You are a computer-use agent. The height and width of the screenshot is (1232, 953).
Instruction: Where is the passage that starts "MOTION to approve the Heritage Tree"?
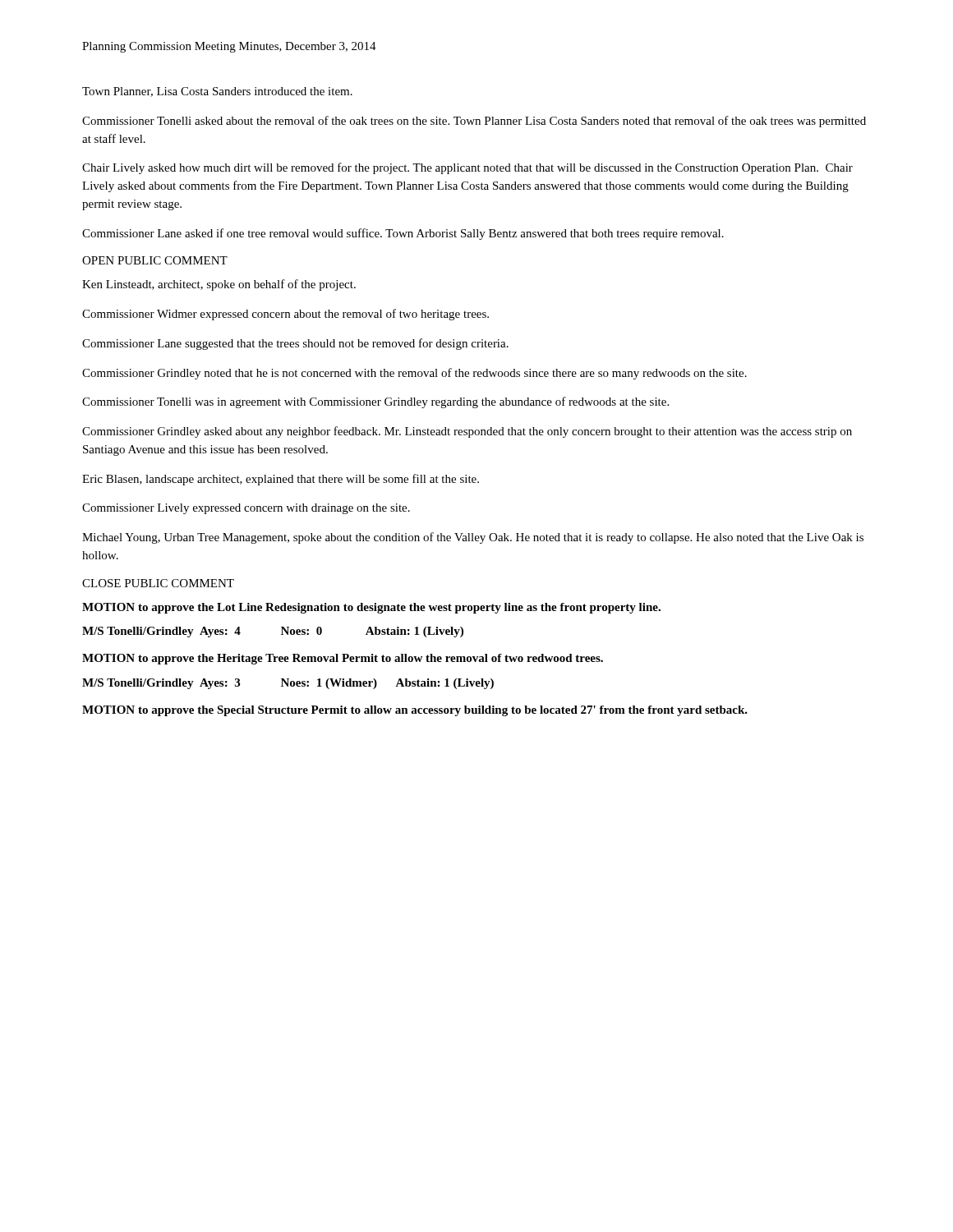click(343, 658)
